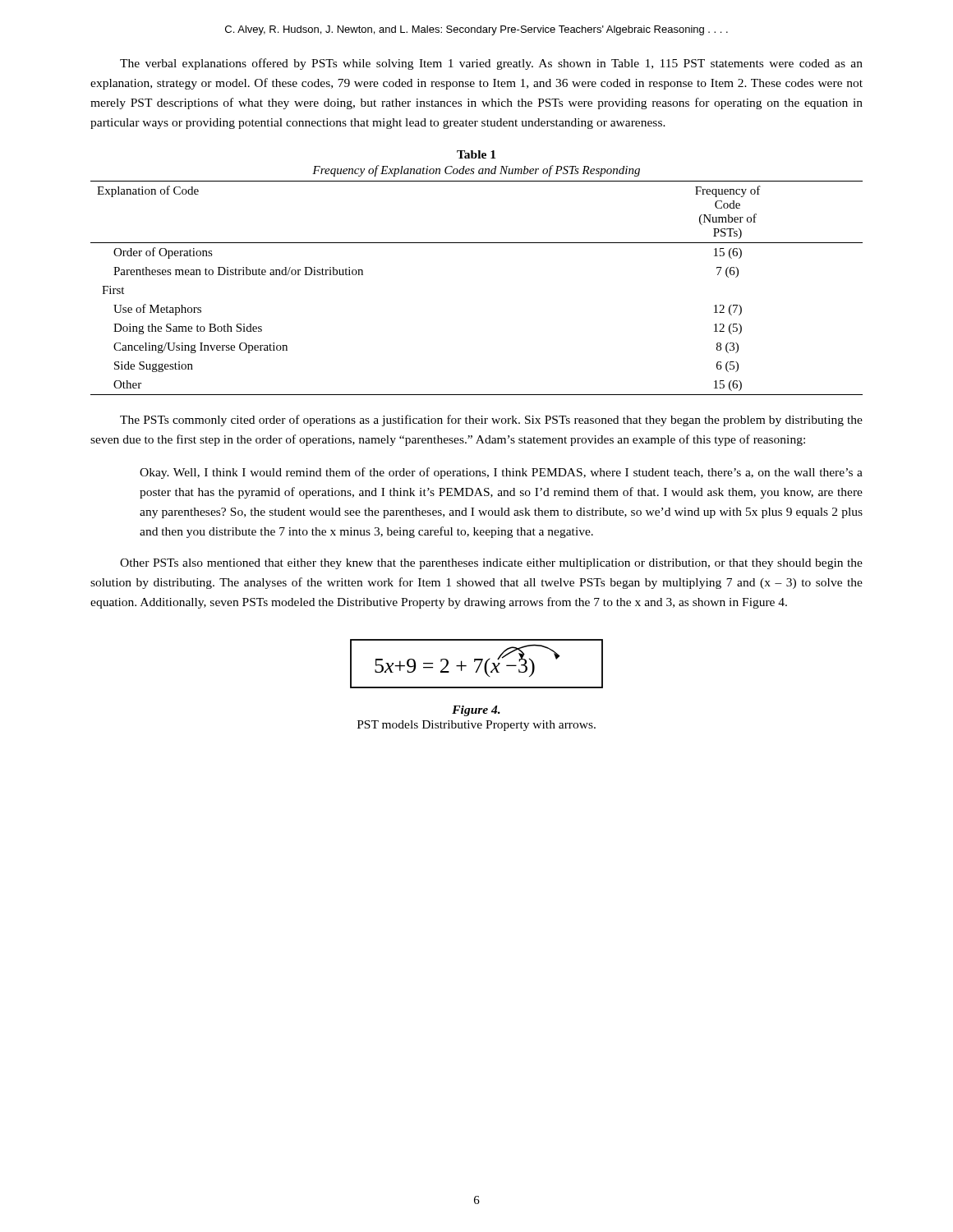Point to the caption beginning "Table 1 Frequency of Explanation Codes and Number"
Viewport: 953px width, 1232px height.
tap(476, 162)
